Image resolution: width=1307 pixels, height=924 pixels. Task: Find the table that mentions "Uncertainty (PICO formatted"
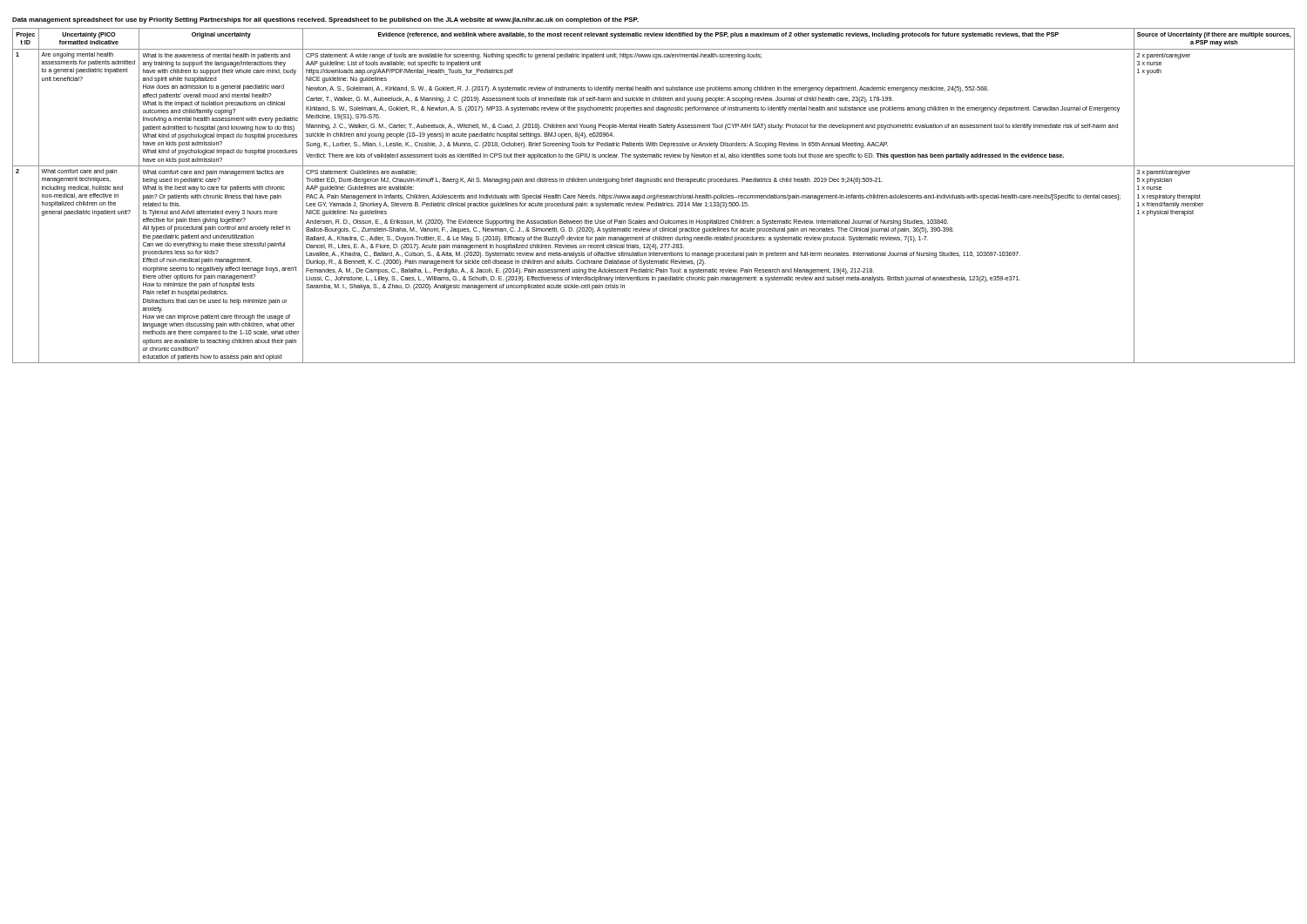pyautogui.click(x=654, y=195)
